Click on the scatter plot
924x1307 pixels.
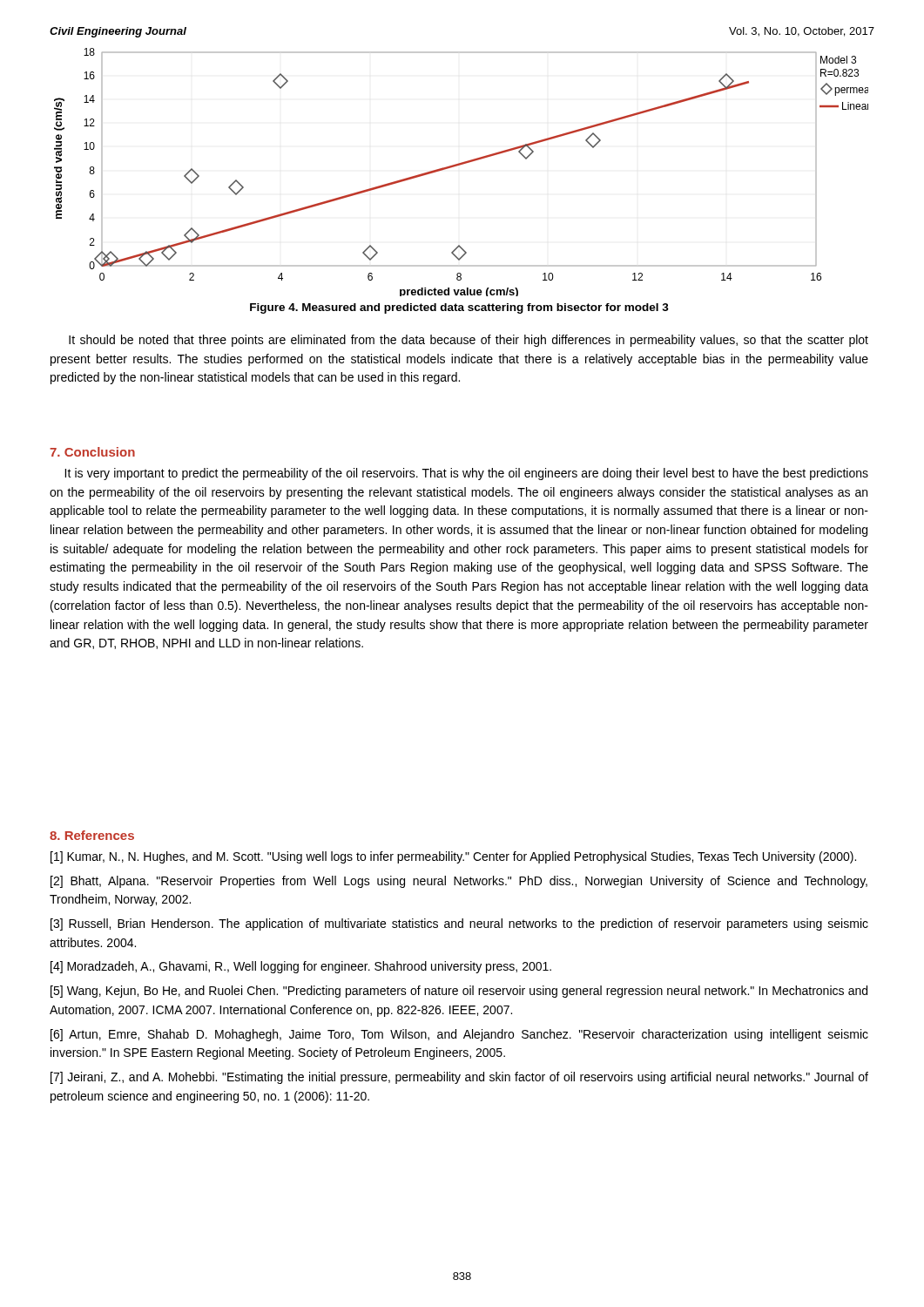pyautogui.click(x=459, y=171)
